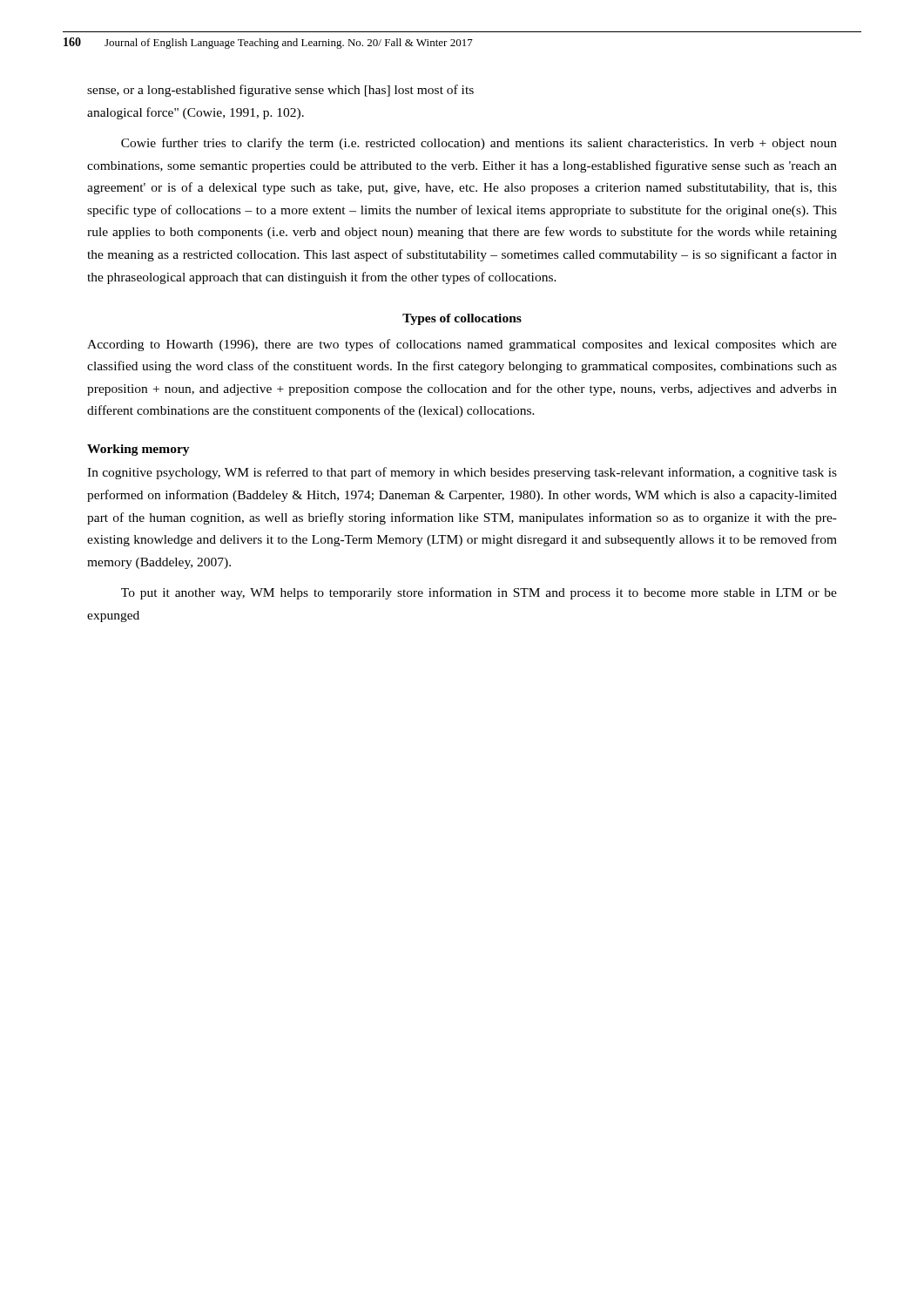924x1307 pixels.
Task: Locate the text starting "In cognitive psychology, WM"
Action: (x=462, y=517)
